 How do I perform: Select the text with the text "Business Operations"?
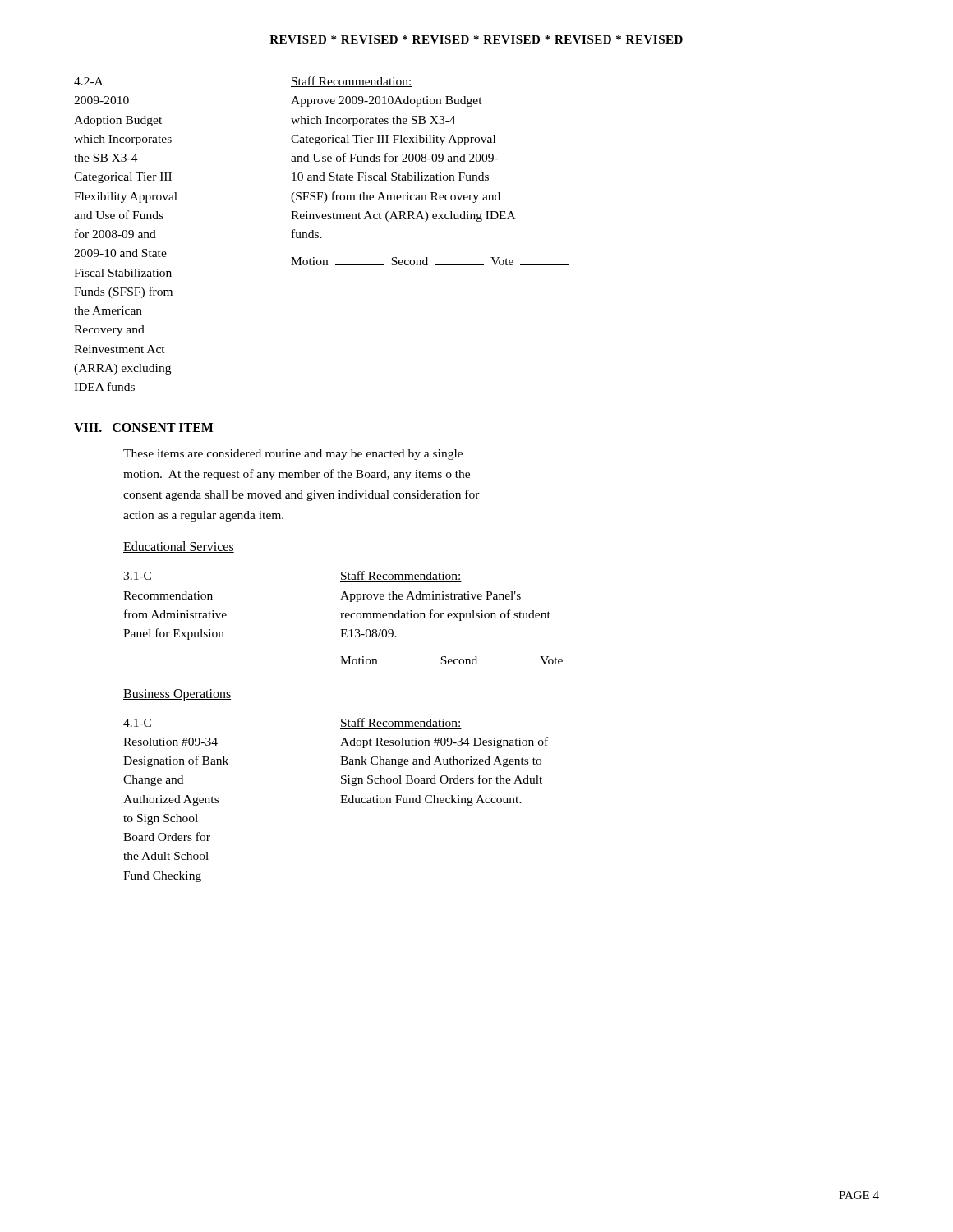pos(177,693)
